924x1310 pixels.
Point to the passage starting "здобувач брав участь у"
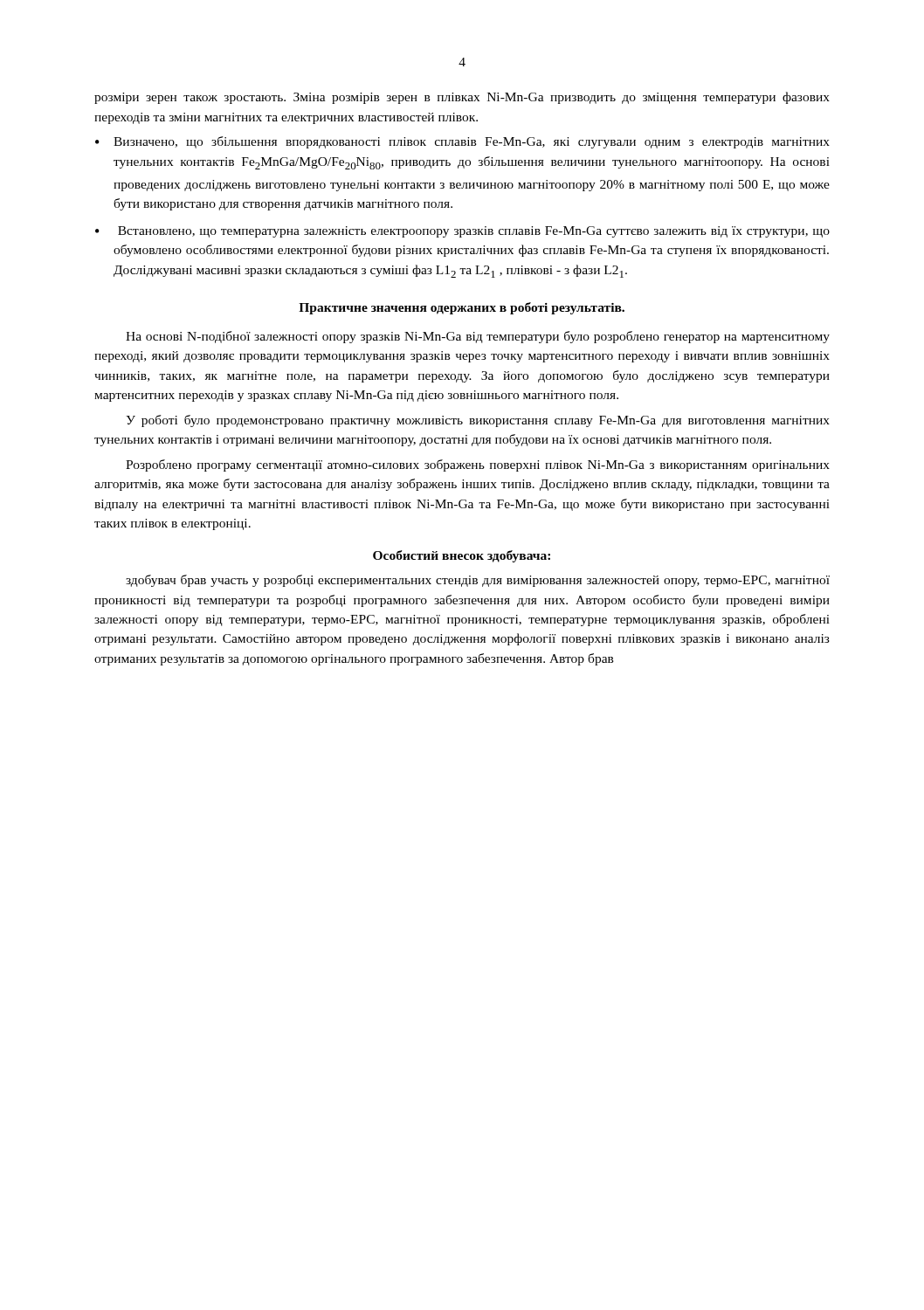(462, 619)
